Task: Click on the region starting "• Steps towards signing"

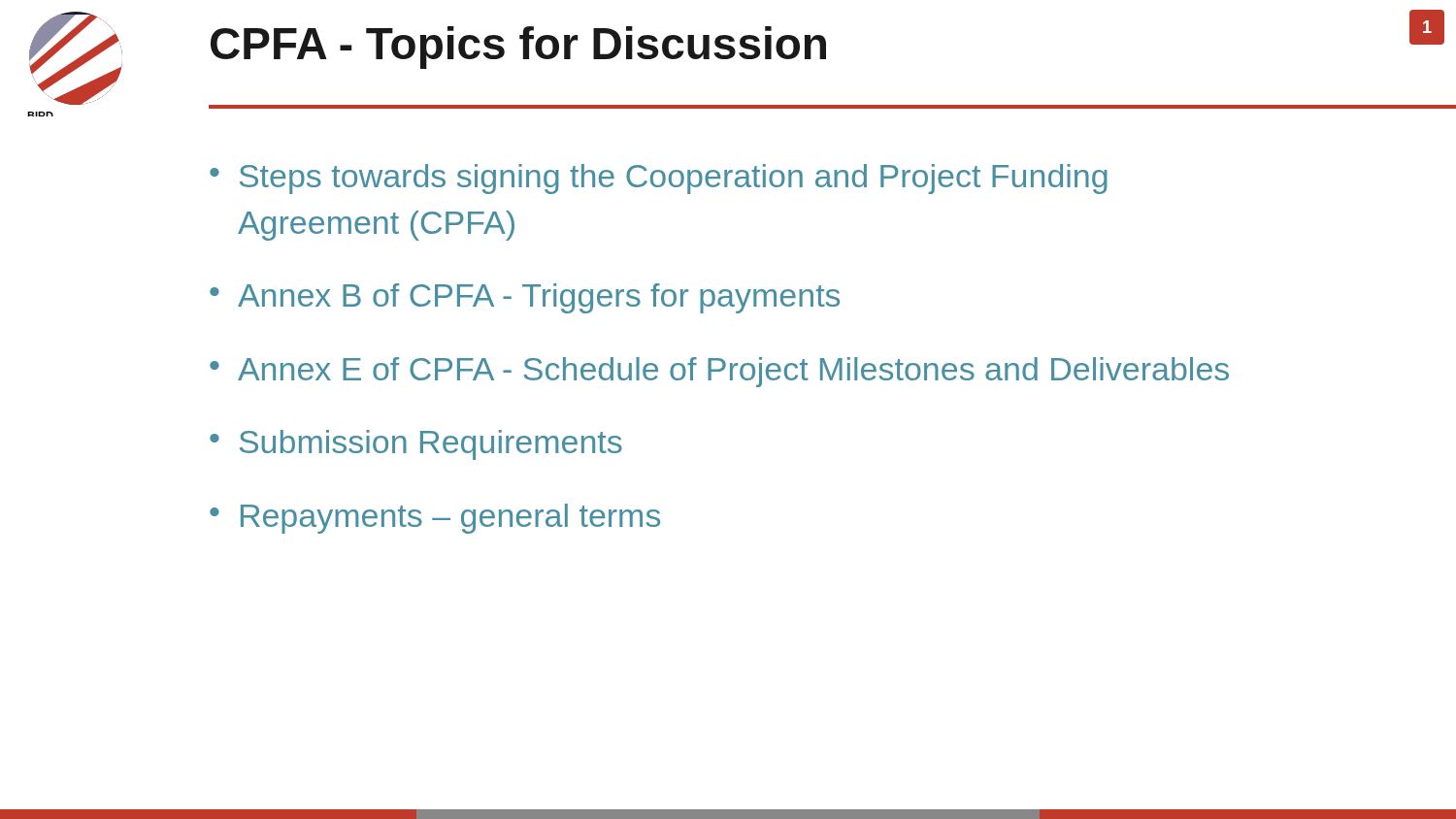Action: (x=659, y=200)
